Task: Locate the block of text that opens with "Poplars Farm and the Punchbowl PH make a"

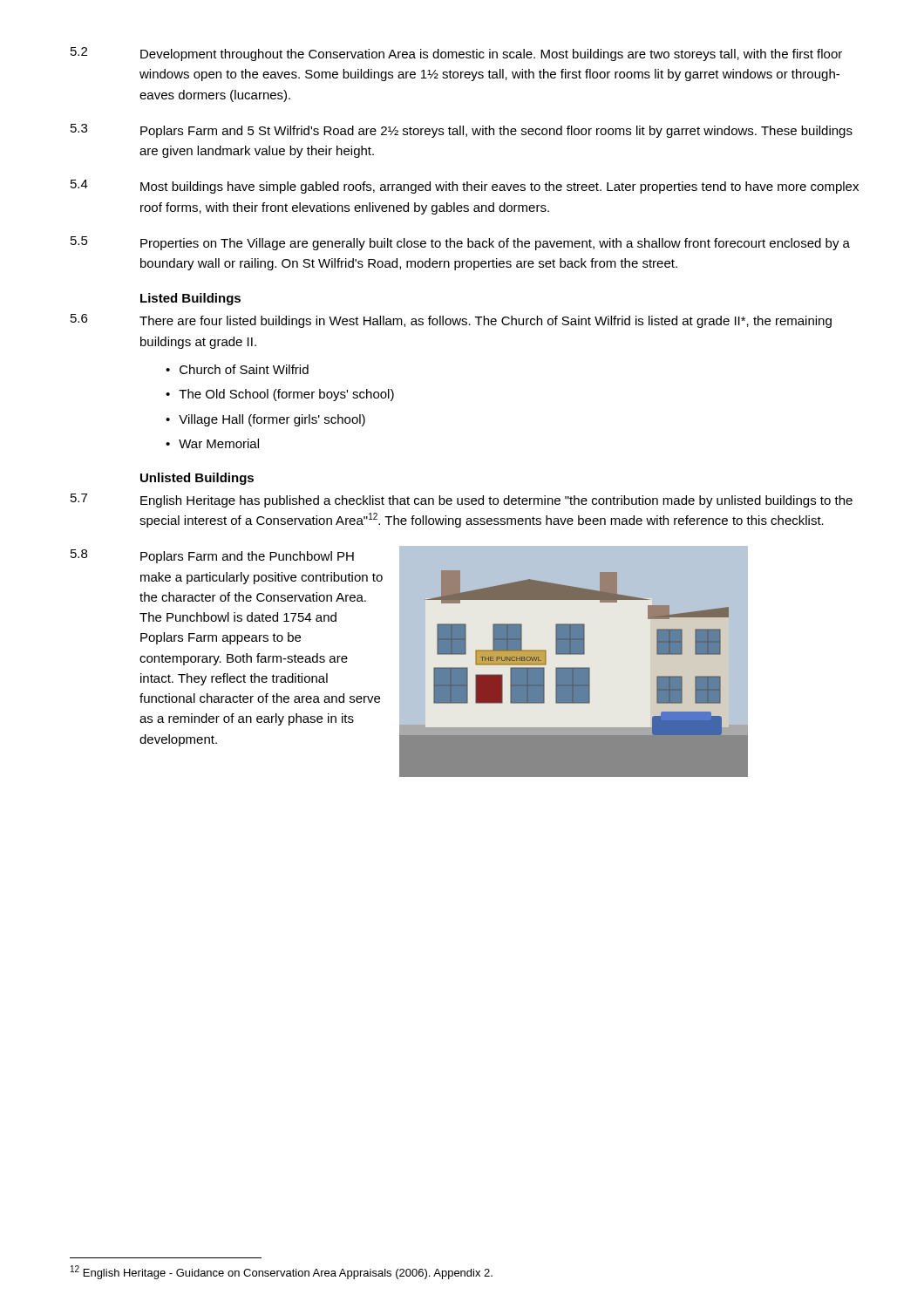Action: (261, 647)
